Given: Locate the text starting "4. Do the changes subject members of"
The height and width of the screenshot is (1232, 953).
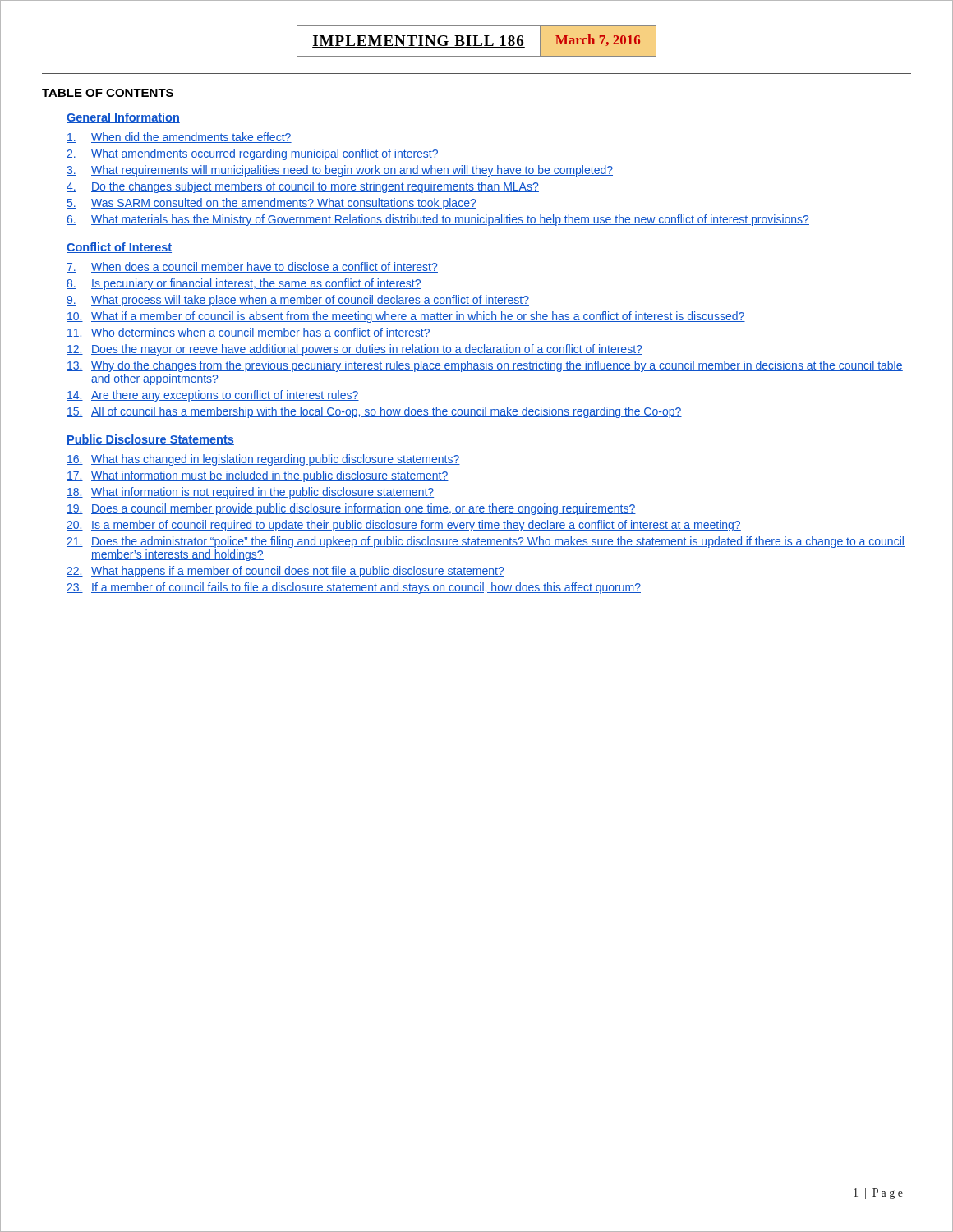Looking at the screenshot, I should coord(303,186).
